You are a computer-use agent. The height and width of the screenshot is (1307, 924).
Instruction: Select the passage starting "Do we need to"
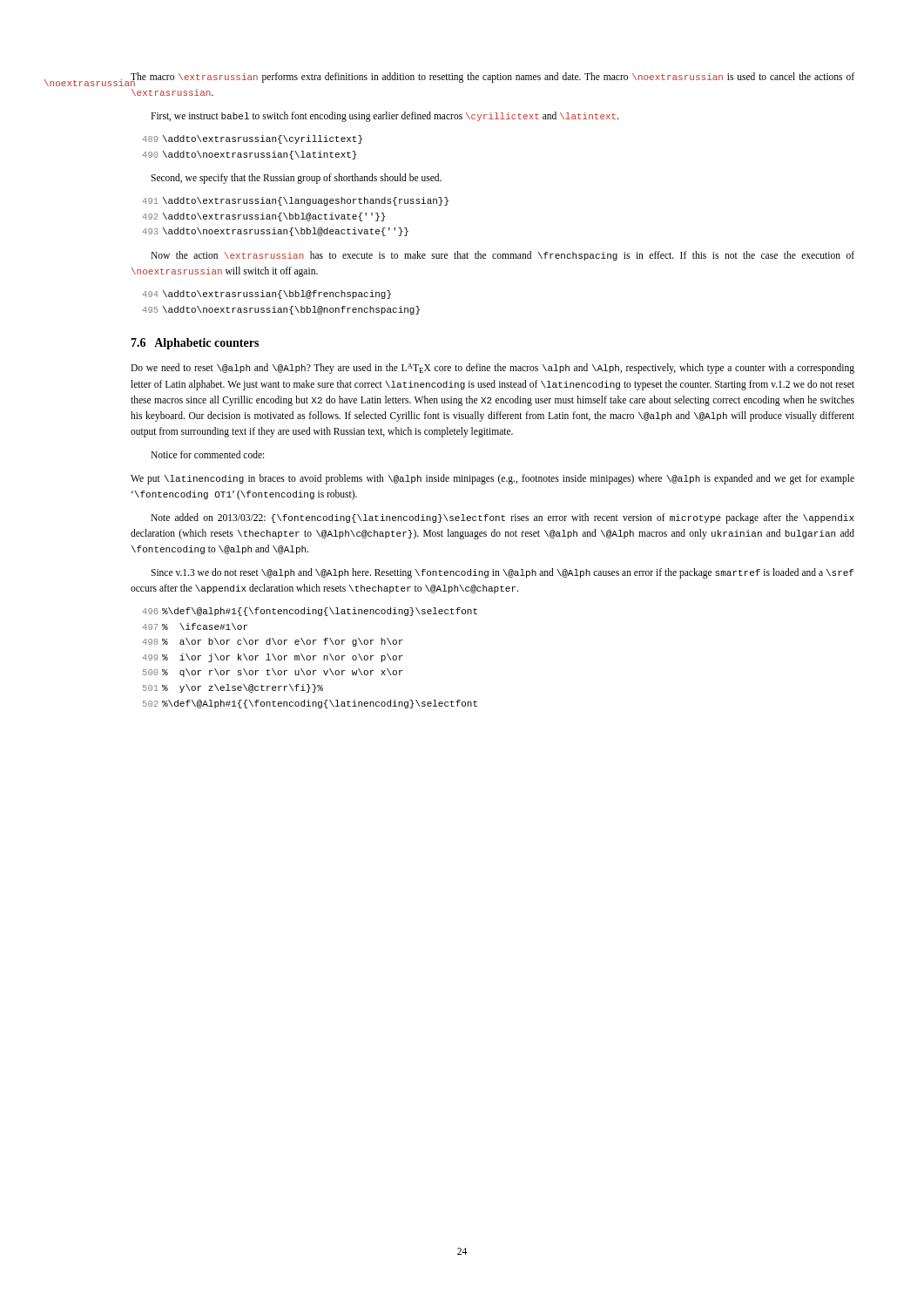coord(492,399)
